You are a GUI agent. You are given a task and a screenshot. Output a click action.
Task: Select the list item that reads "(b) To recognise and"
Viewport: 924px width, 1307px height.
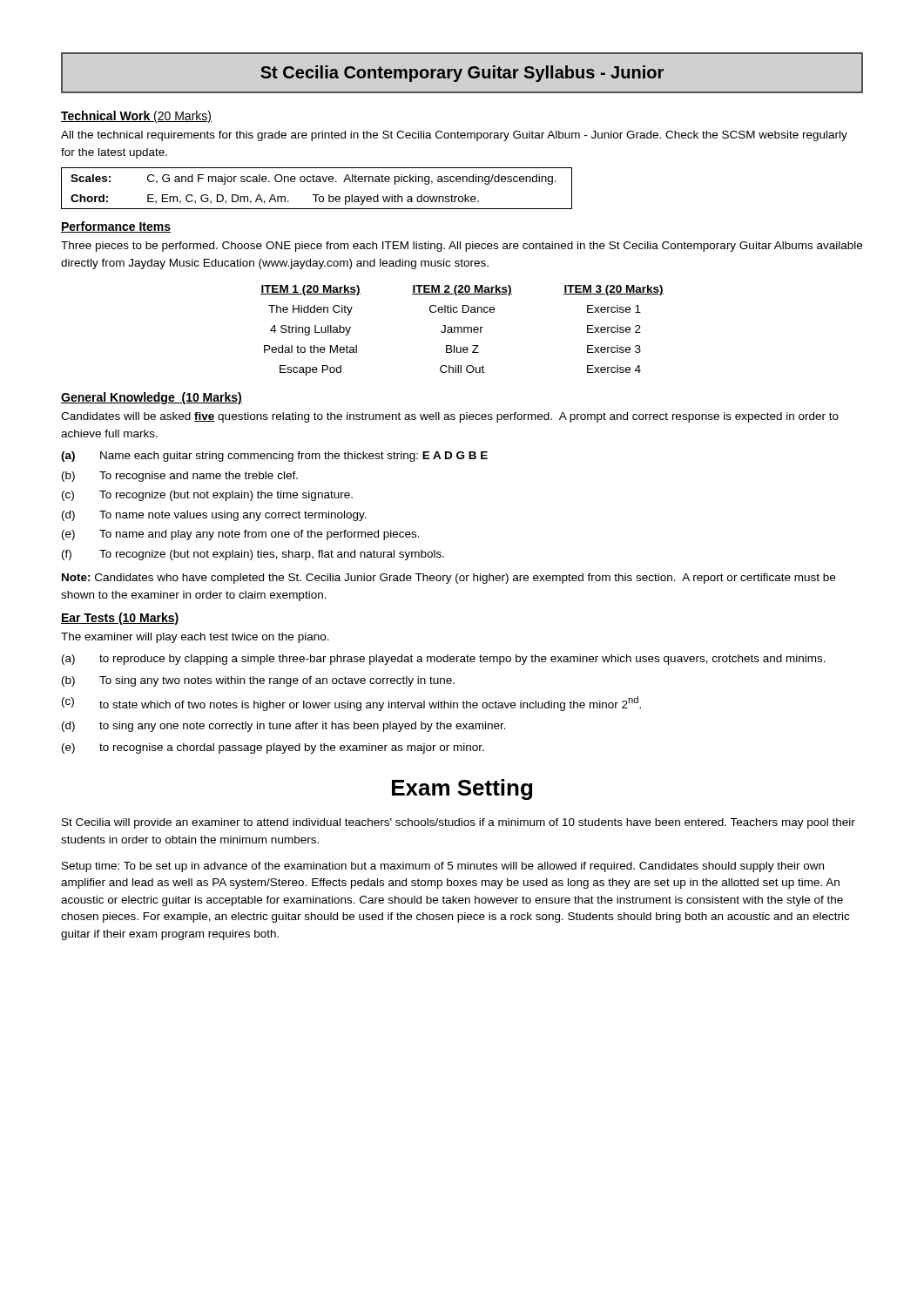180,477
